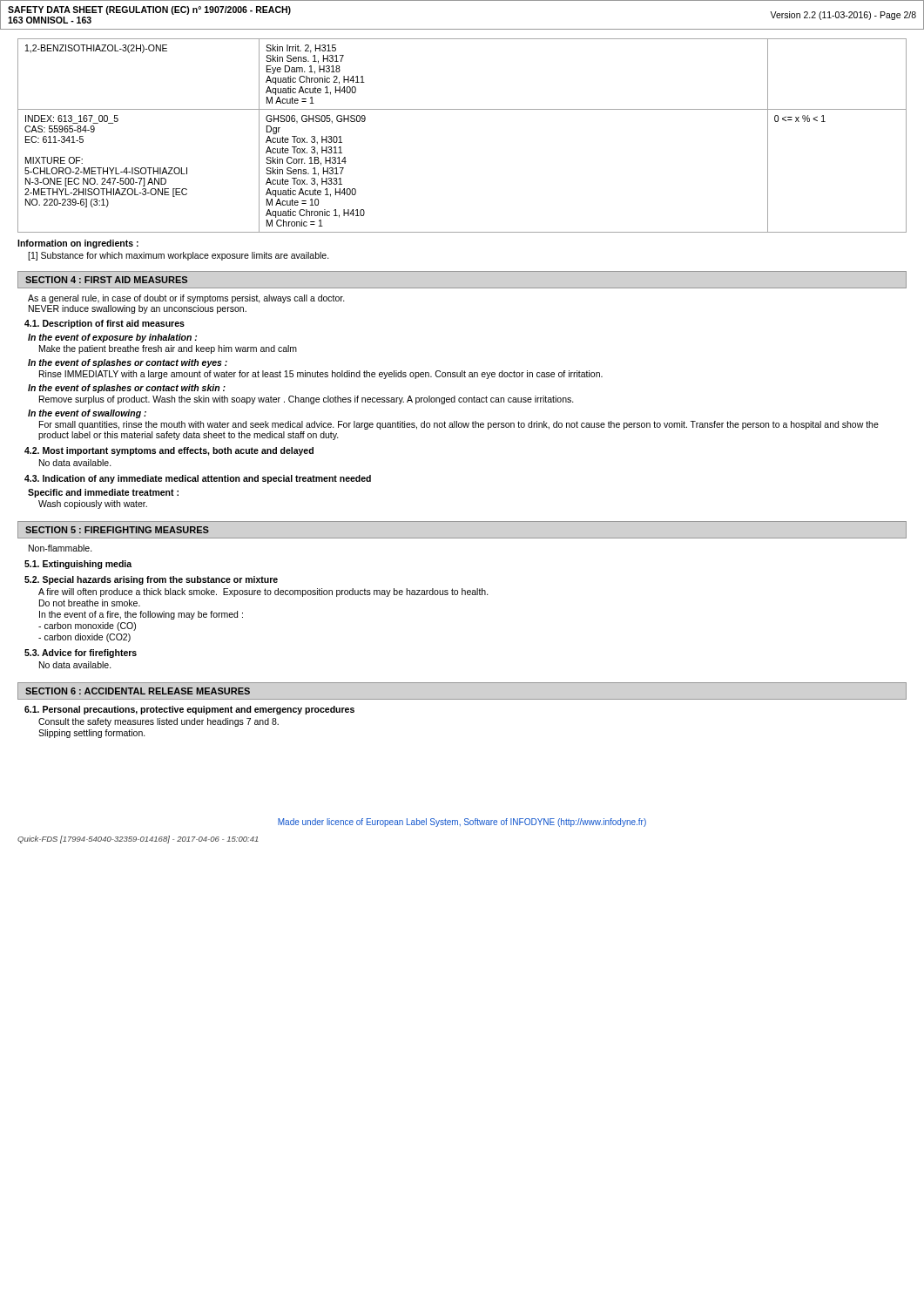924x1307 pixels.
Task: Navigate to the region starting "4.3. Indication of any immediate medical attention"
Action: click(198, 478)
